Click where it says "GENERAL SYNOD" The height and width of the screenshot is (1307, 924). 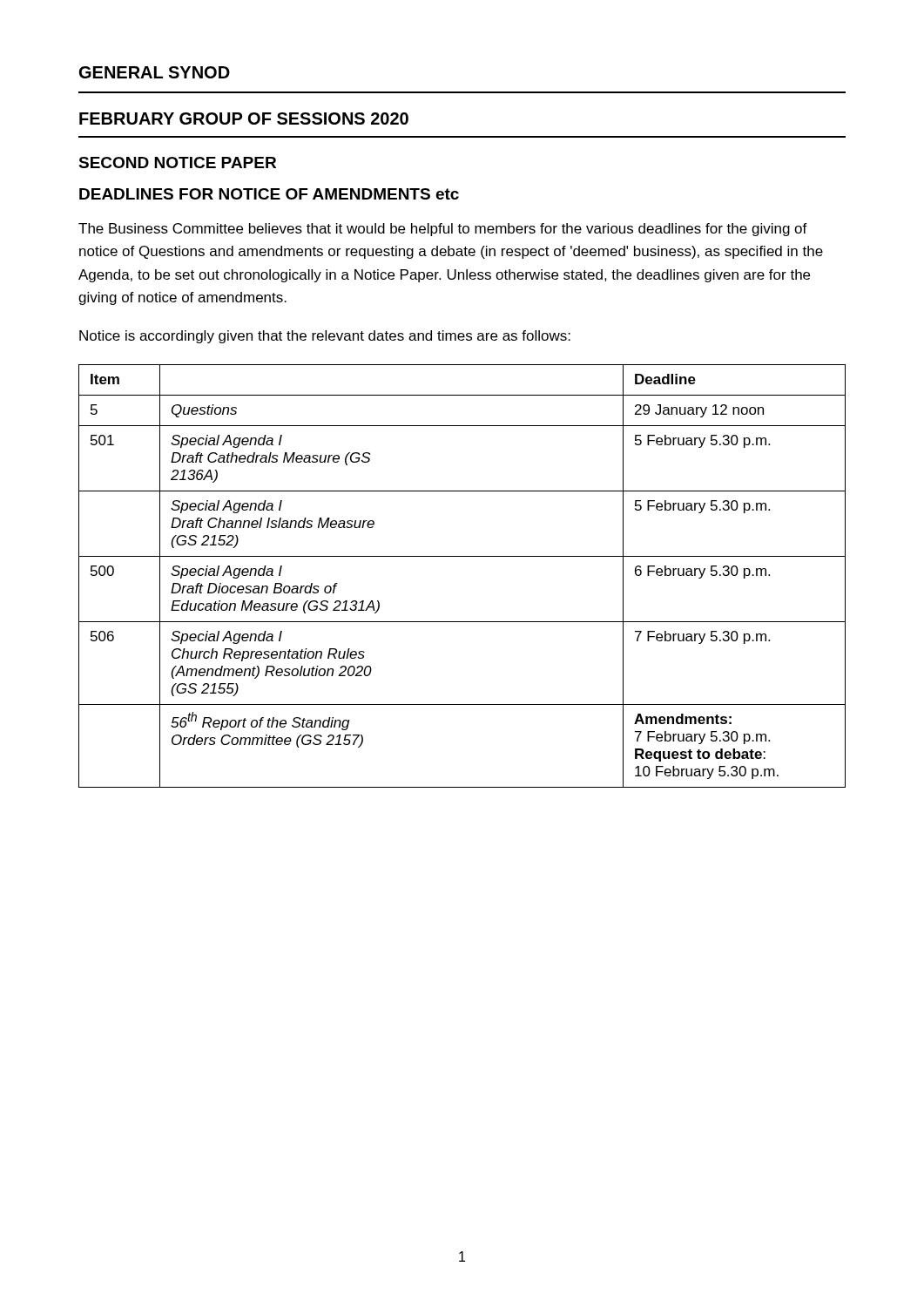[154, 72]
